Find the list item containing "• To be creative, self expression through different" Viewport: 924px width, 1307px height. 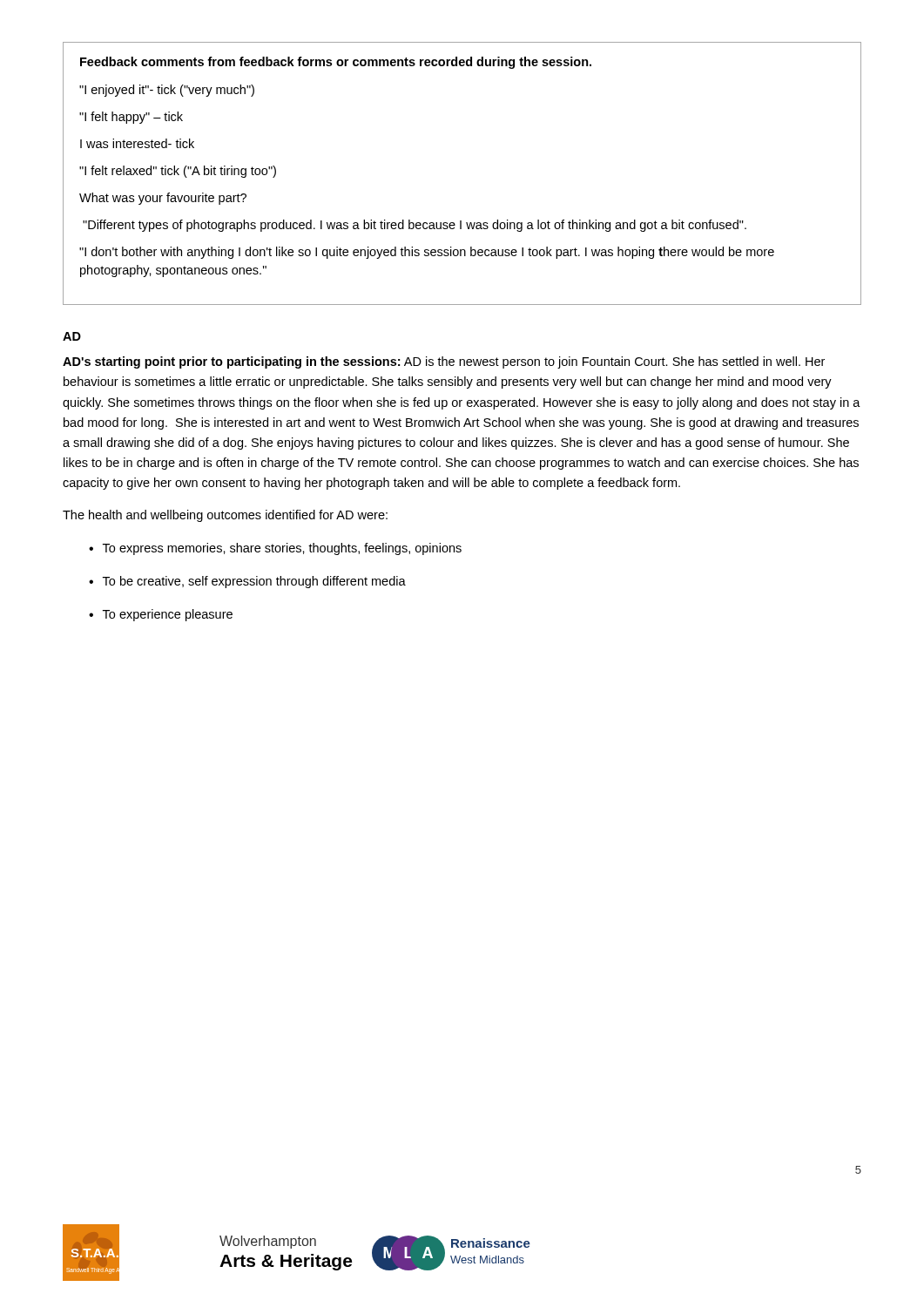point(247,582)
